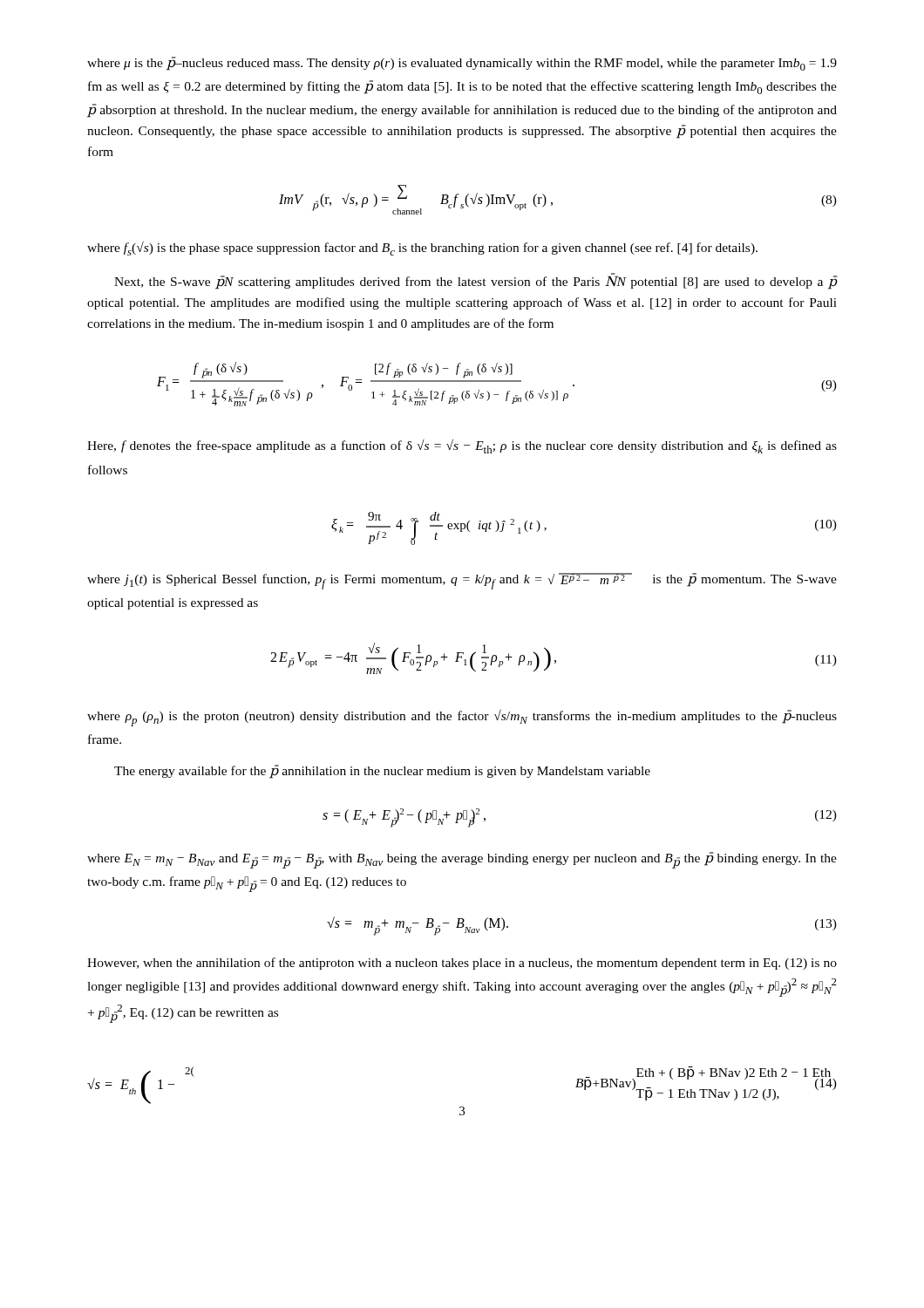Locate the text starting "Here, f denotes the free-space amplitude"
The width and height of the screenshot is (924, 1308).
(x=462, y=458)
